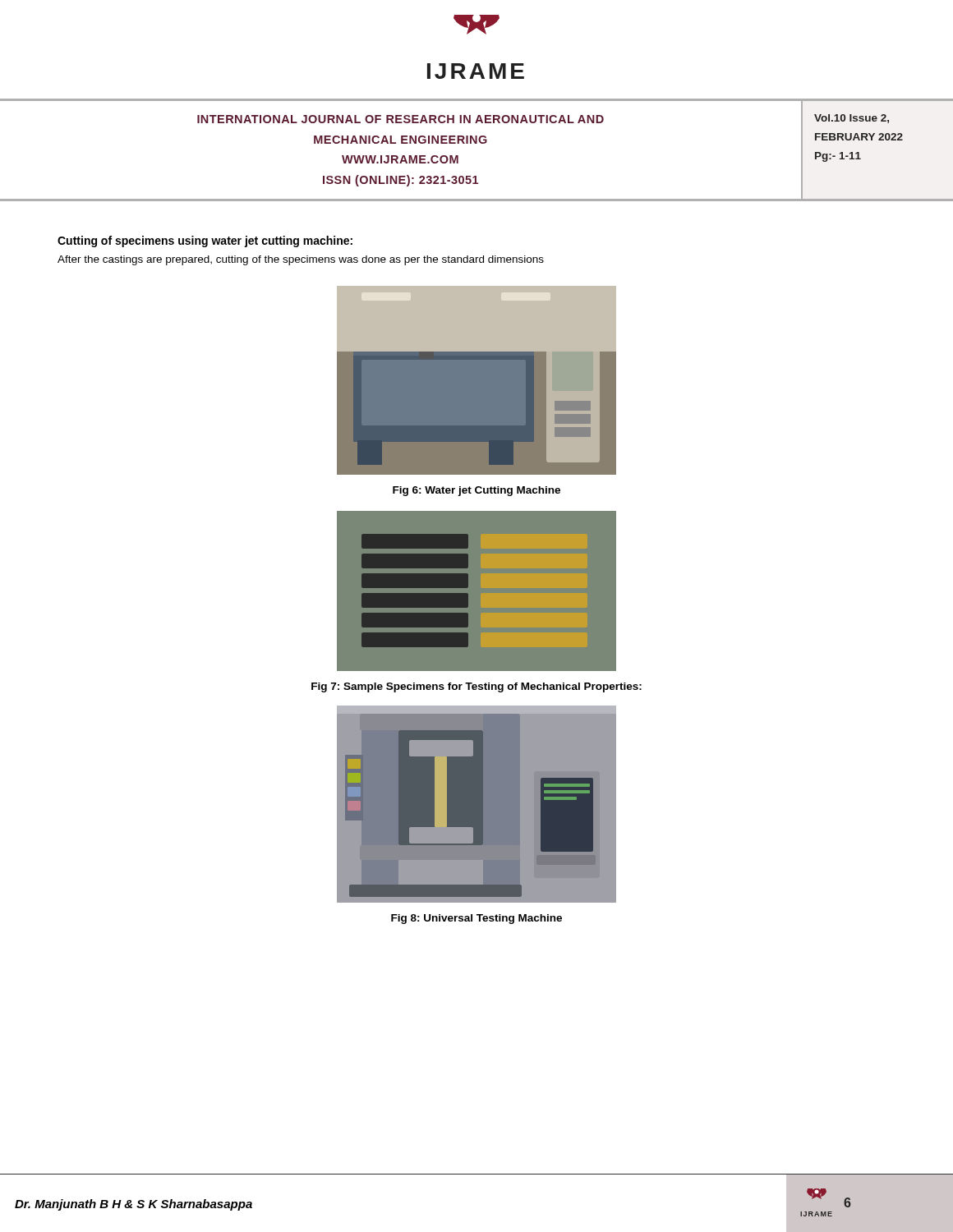Click on the logo
The image size is (953, 1232).
[476, 49]
